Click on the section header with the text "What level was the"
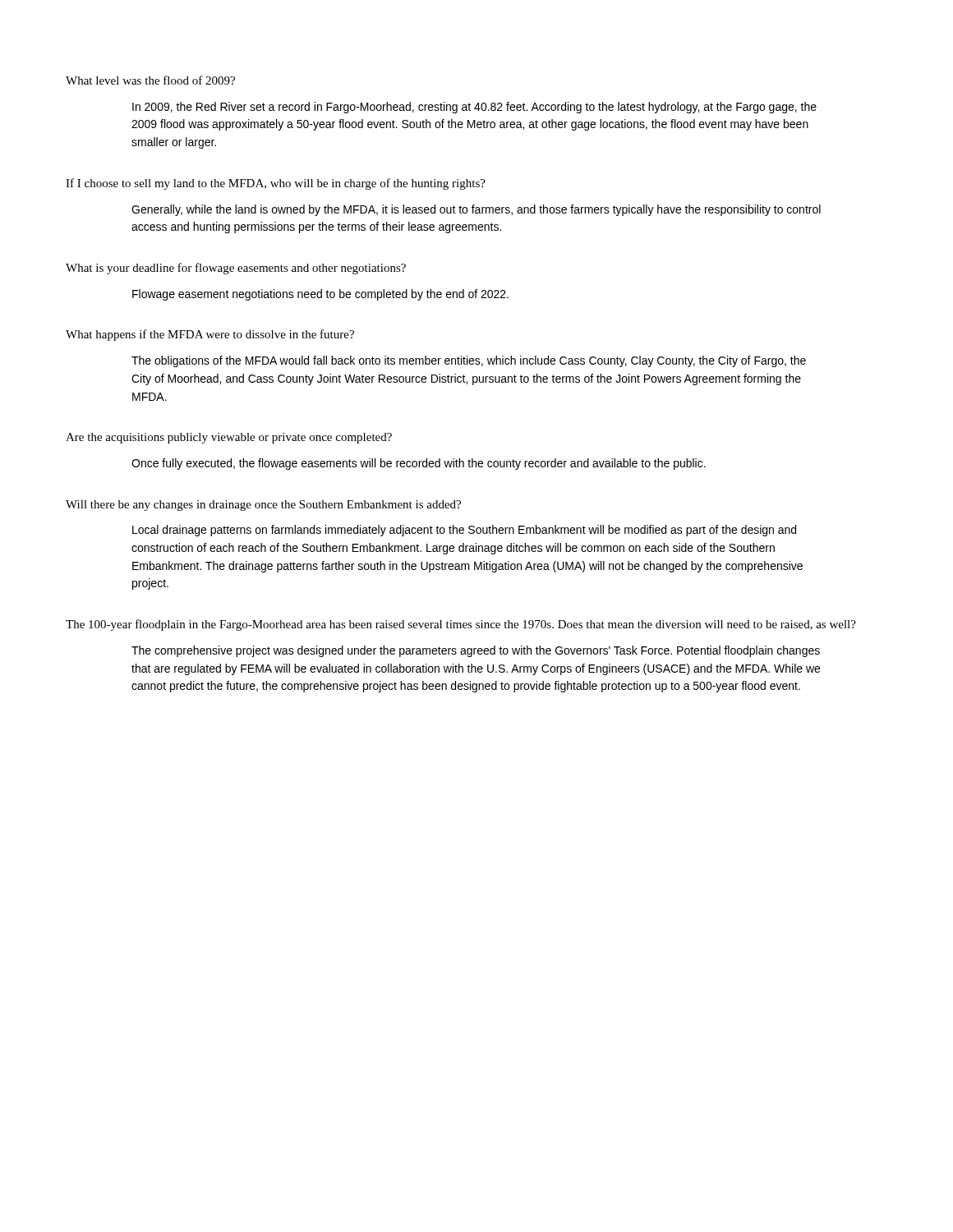Image resolution: width=953 pixels, height=1232 pixels. [x=151, y=81]
